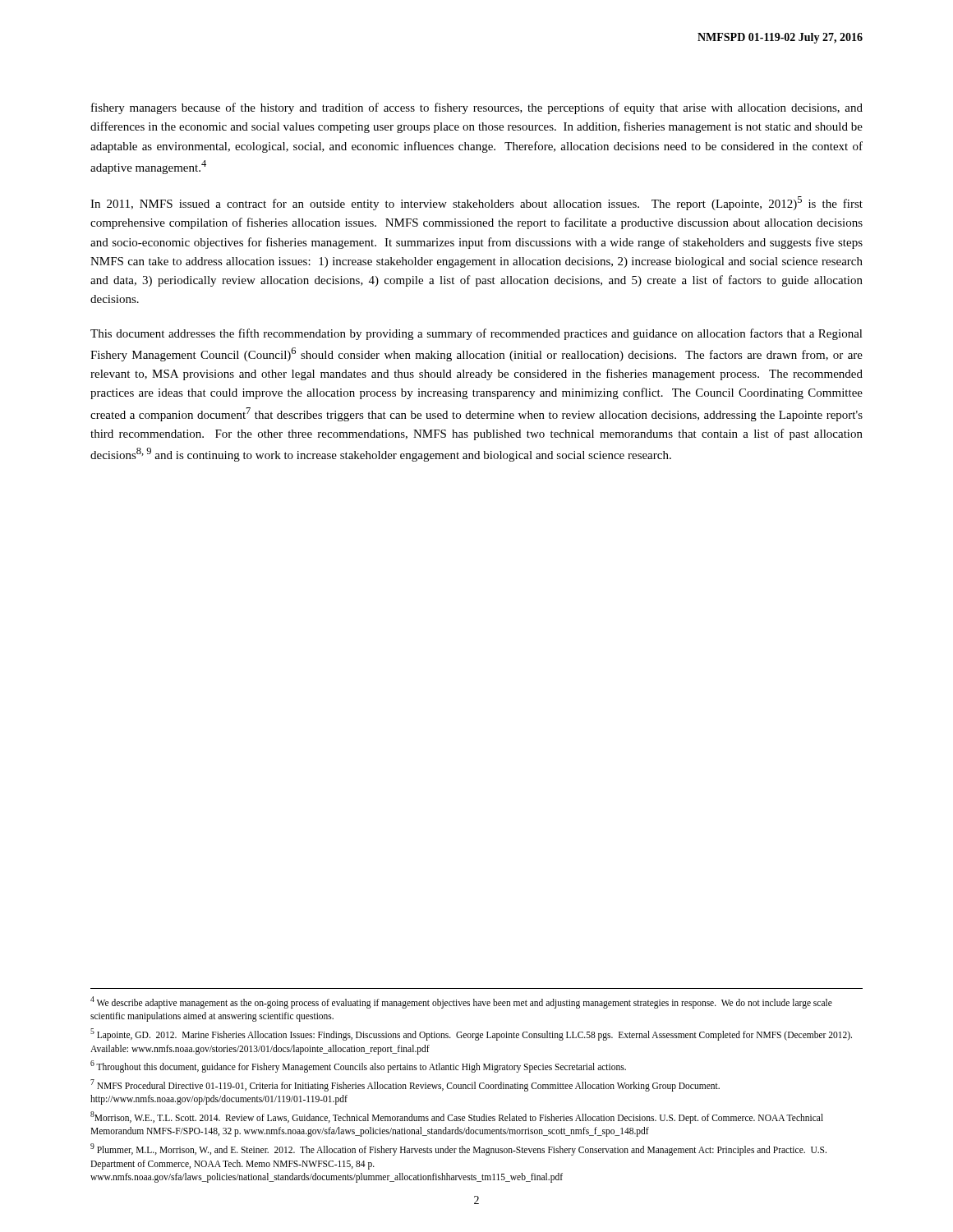The image size is (953, 1232).
Task: Click the passage that begins "fishery managers because of the history and"
Action: click(476, 137)
